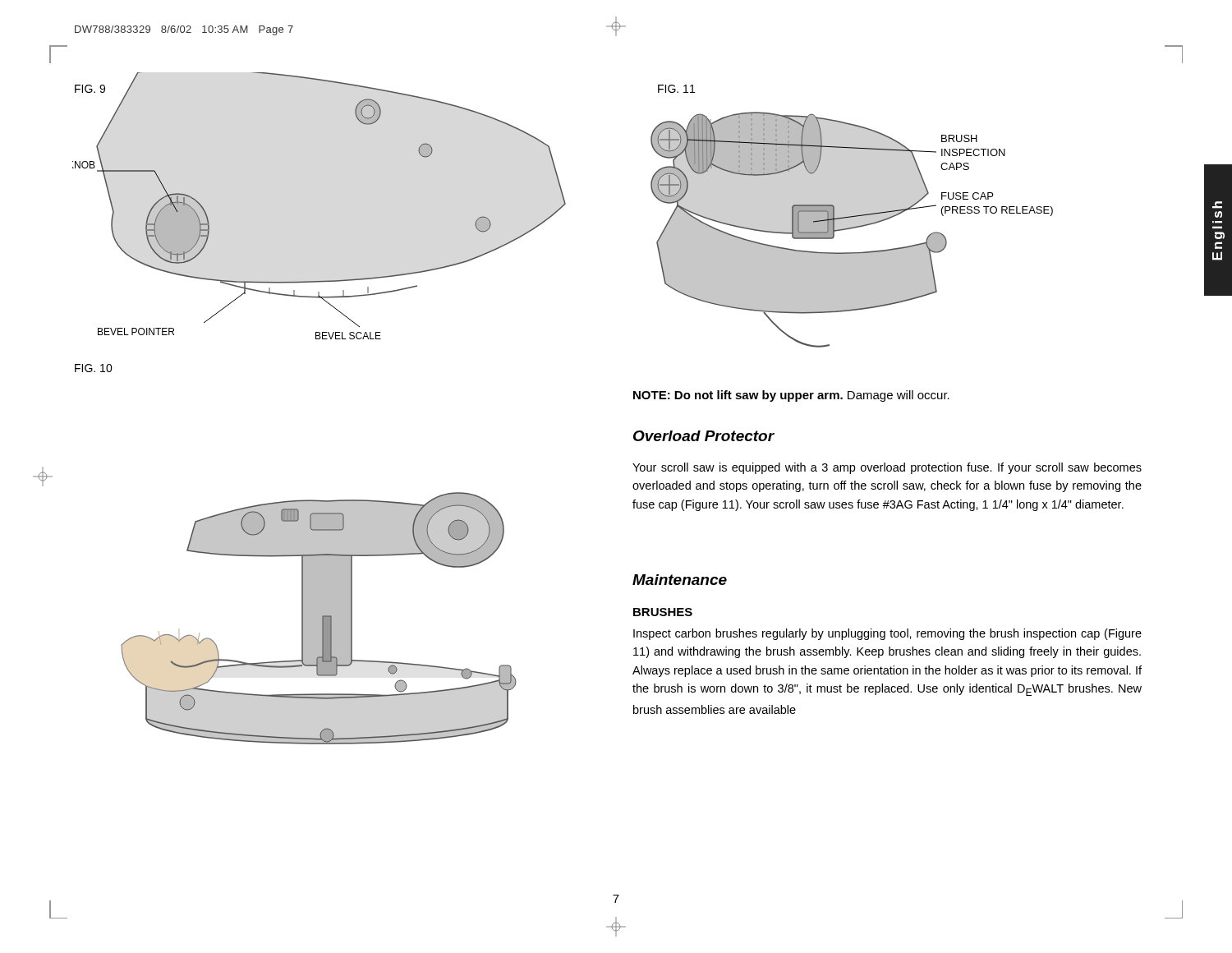The width and height of the screenshot is (1232, 953).
Task: Find "FIG. 9" on this page
Action: click(x=90, y=89)
